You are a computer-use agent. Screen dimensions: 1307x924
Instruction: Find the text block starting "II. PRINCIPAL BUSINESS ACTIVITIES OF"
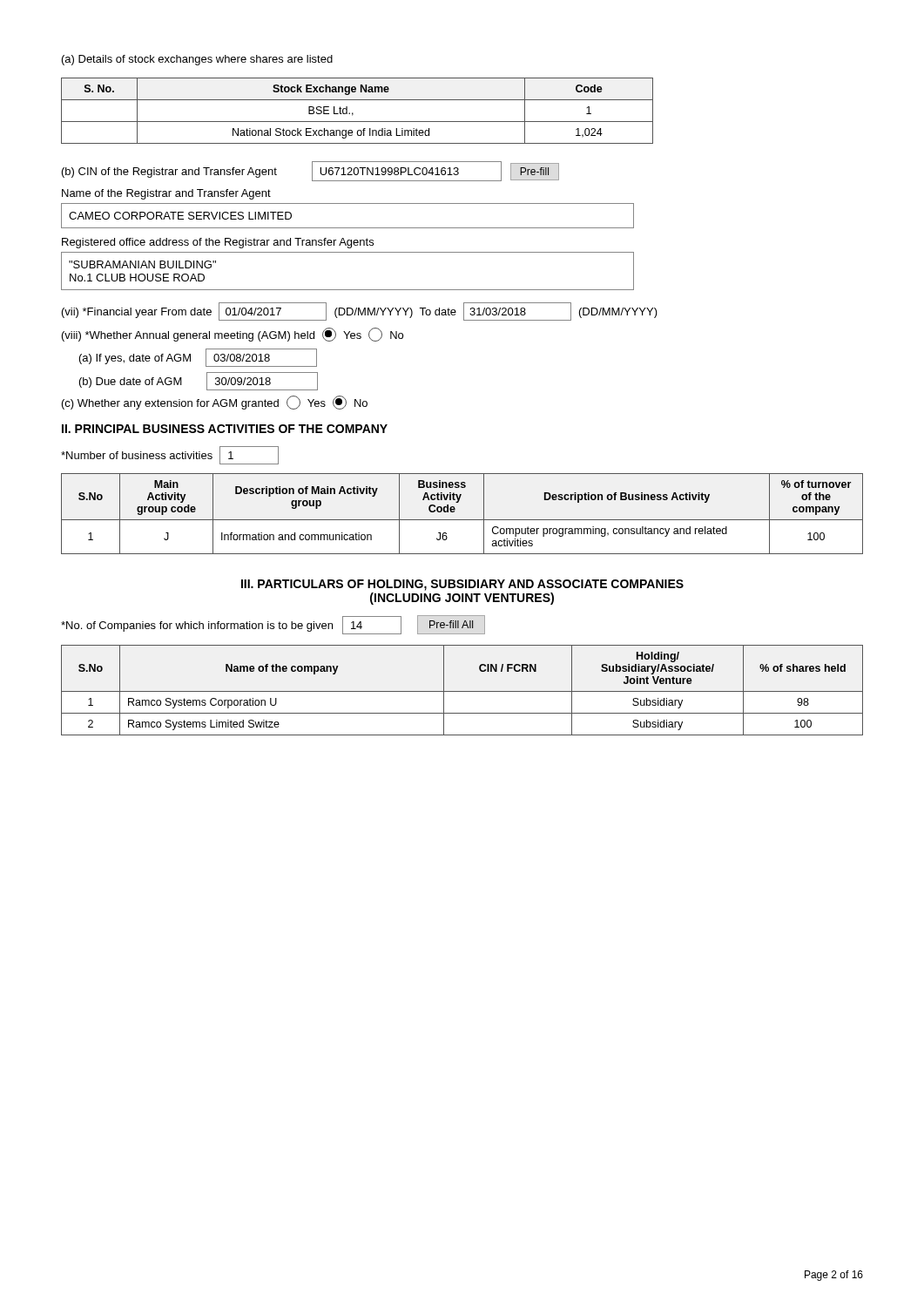224,429
